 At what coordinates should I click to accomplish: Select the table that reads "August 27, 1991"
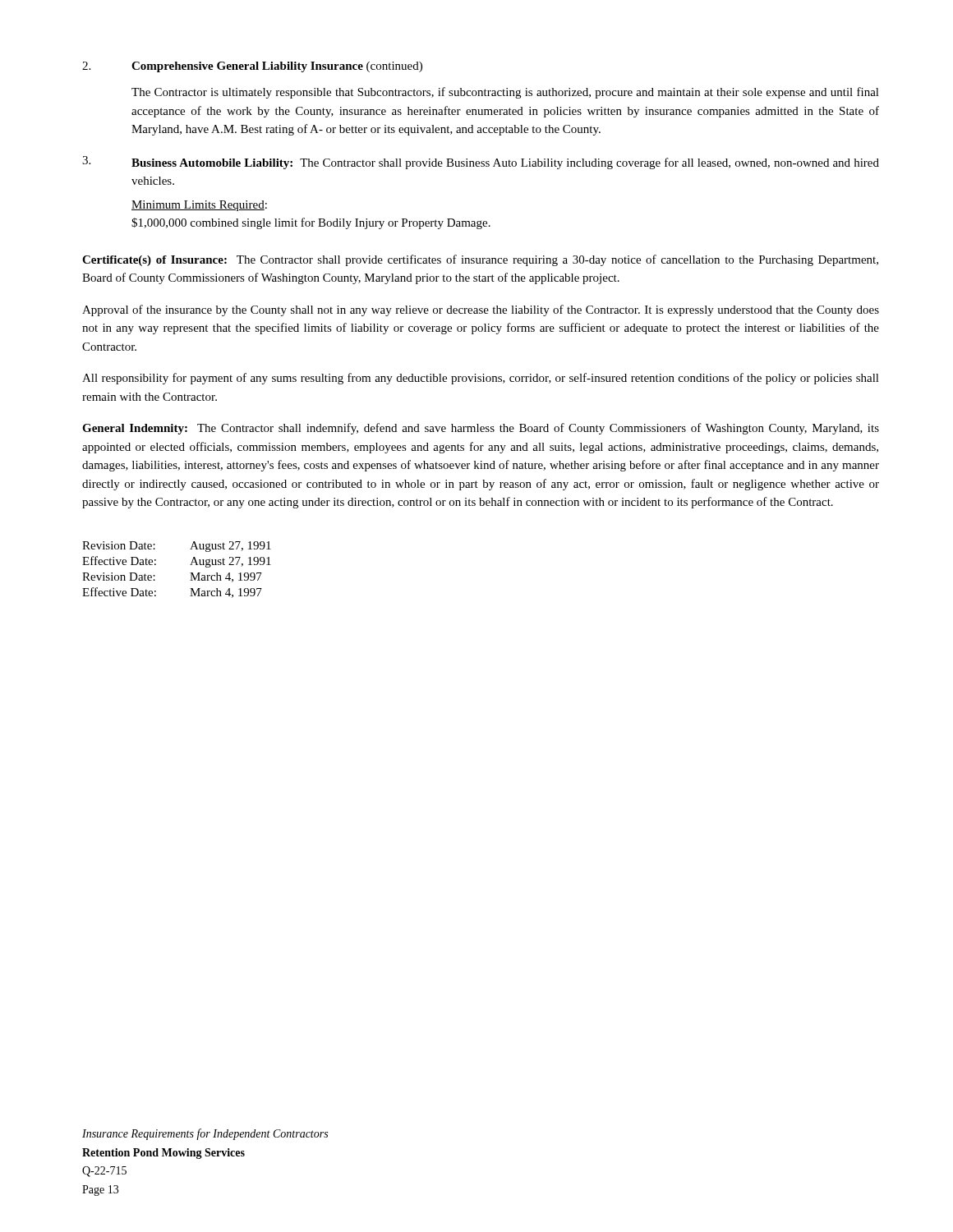[481, 569]
